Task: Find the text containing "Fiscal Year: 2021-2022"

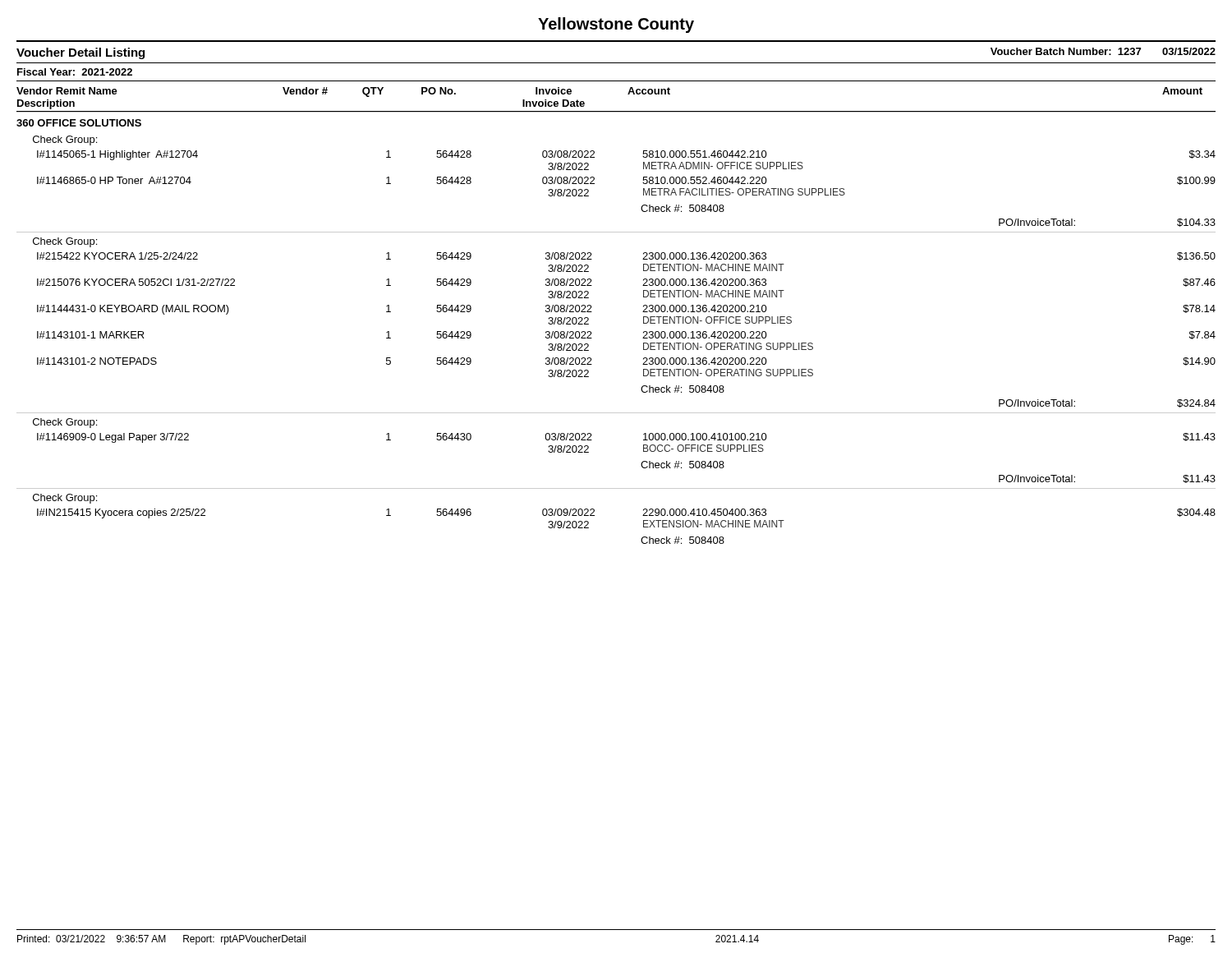Action: (x=74, y=72)
